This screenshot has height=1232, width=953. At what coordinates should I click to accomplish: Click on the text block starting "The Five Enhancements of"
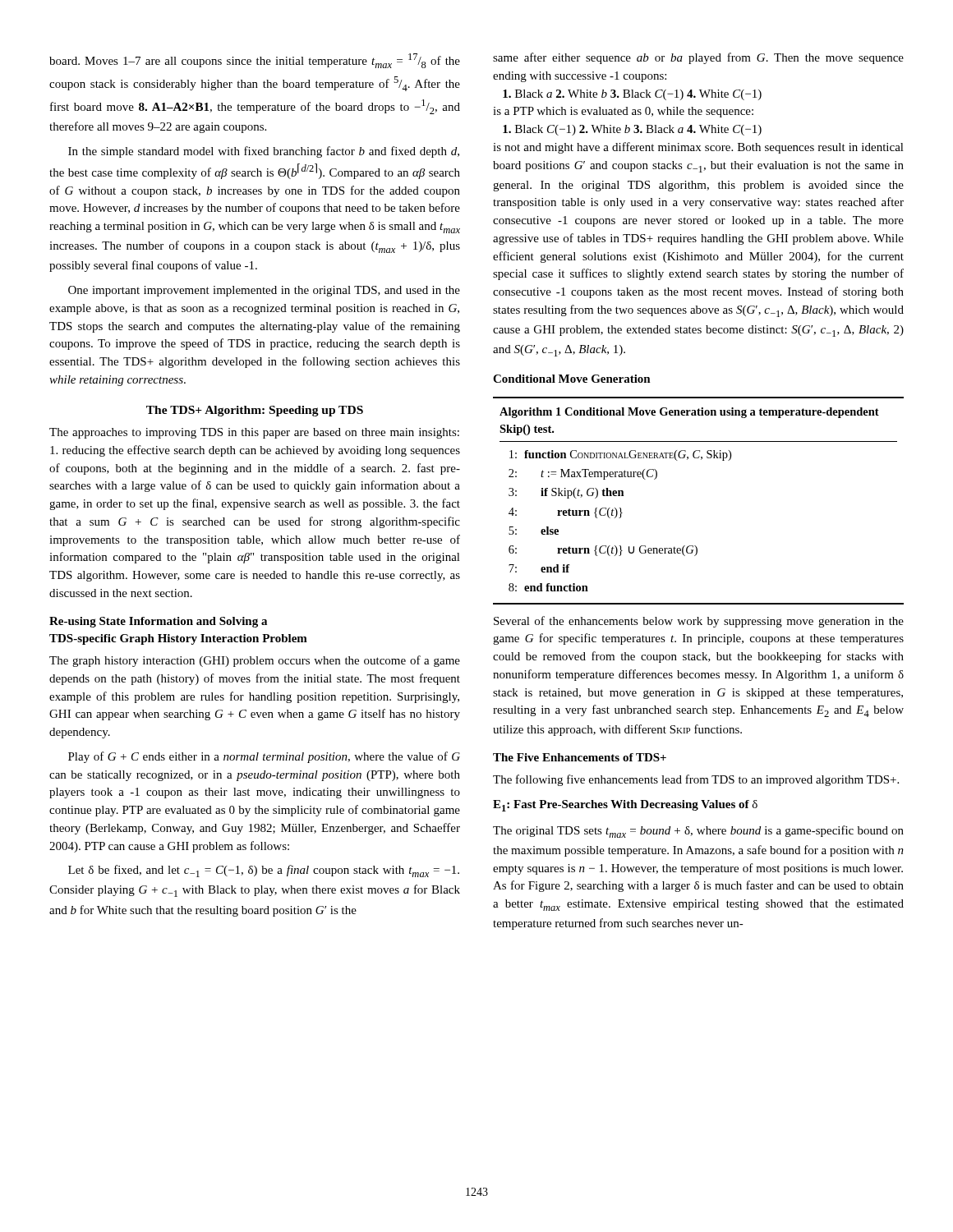point(580,757)
